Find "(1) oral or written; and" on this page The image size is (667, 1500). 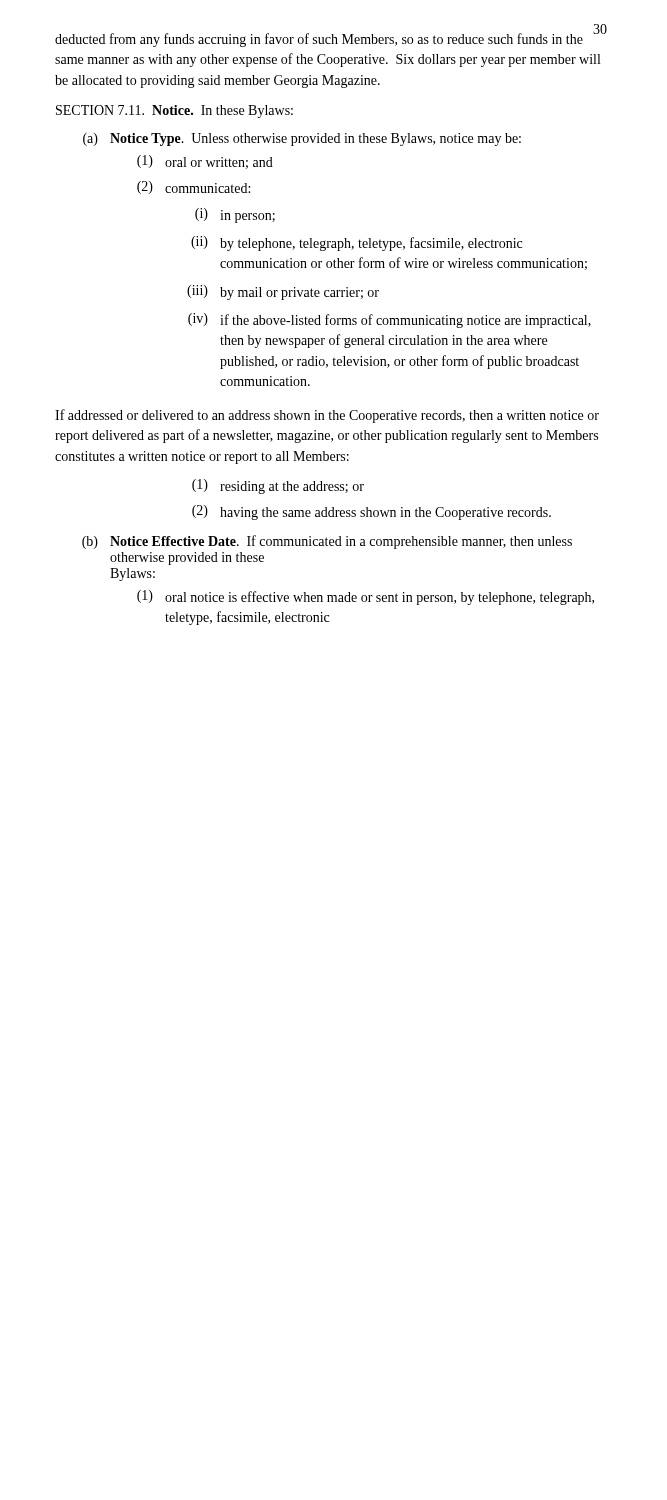click(x=205, y=162)
